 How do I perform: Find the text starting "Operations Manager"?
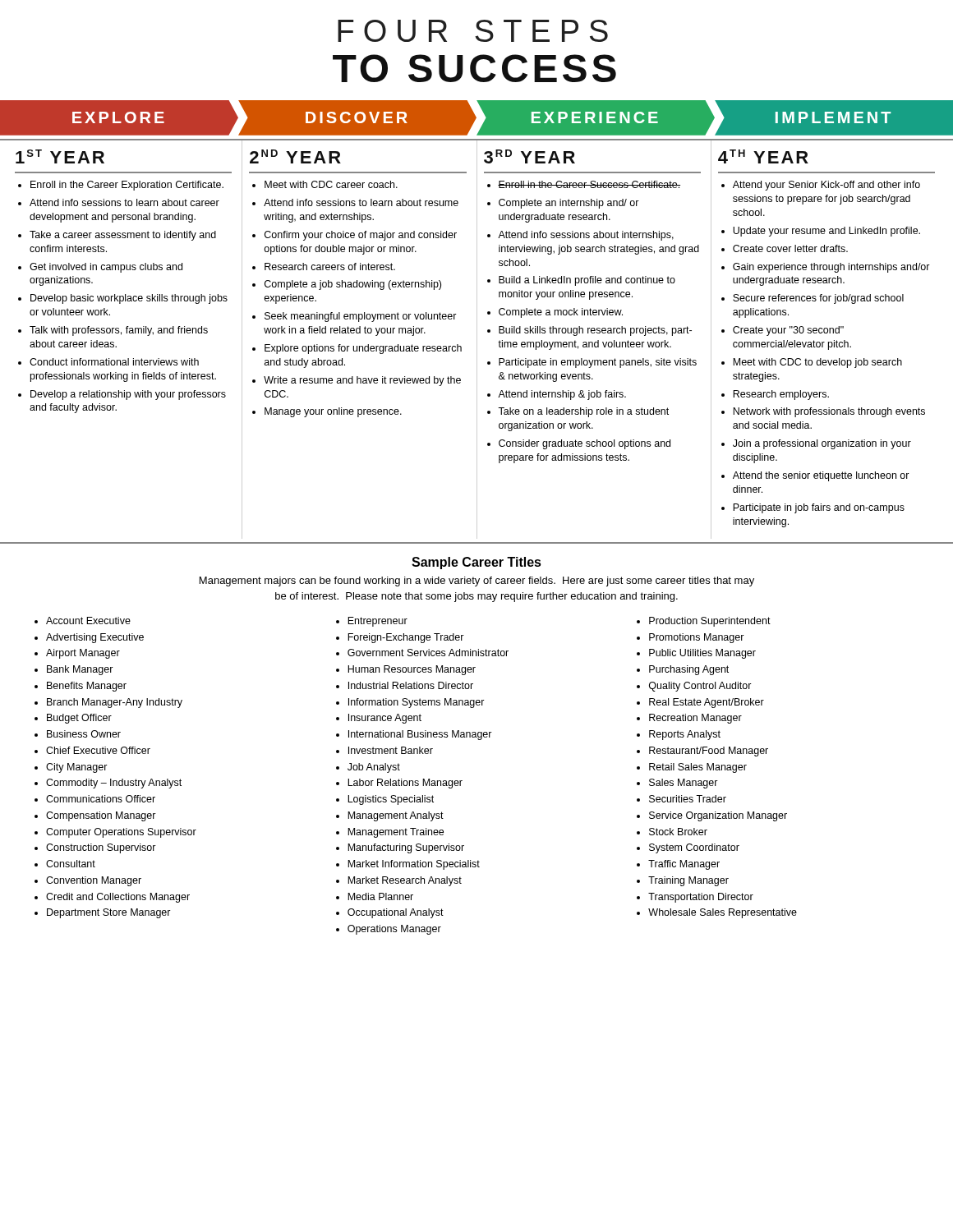(x=394, y=929)
